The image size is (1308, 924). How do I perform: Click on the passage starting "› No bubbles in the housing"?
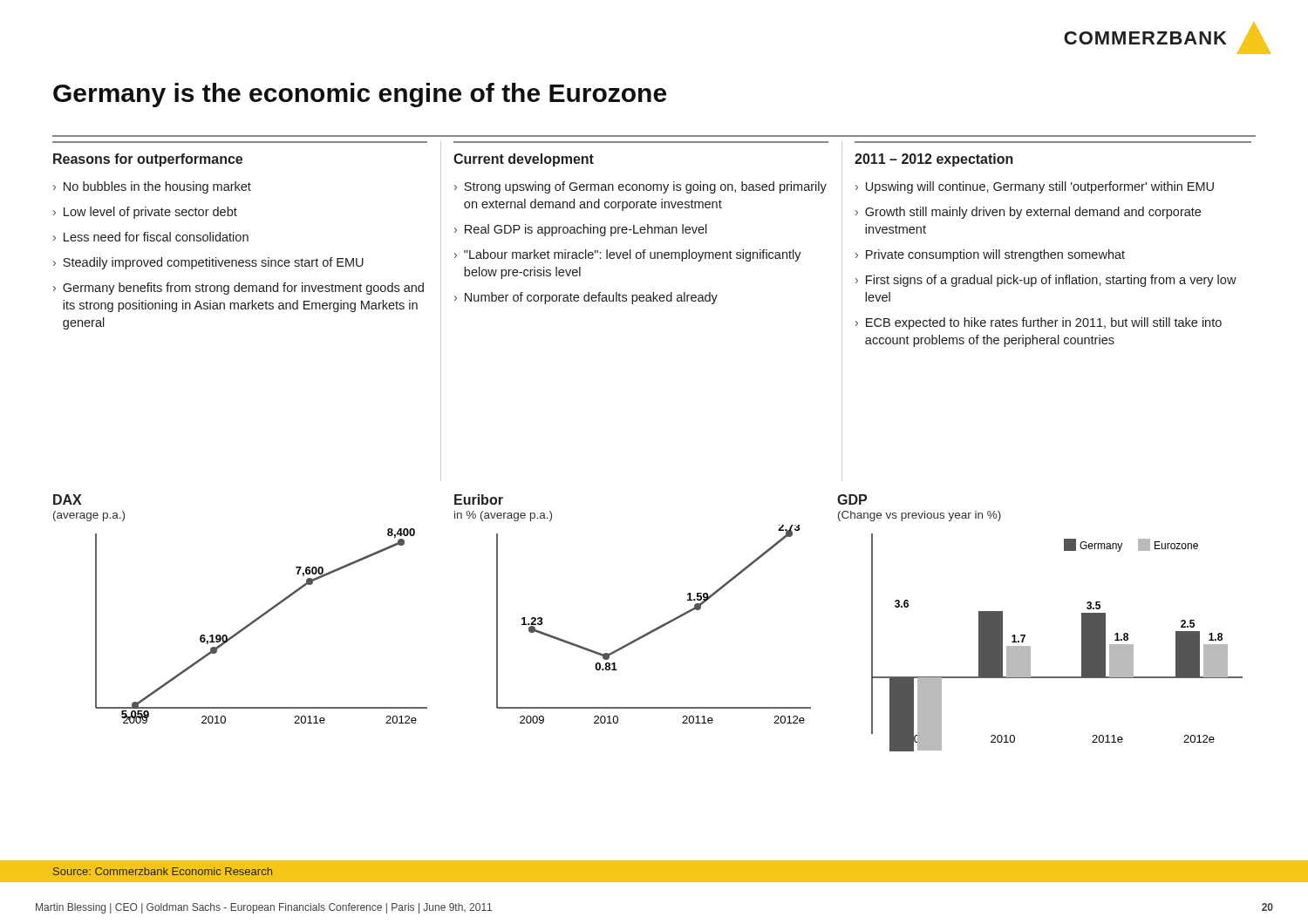pos(152,187)
